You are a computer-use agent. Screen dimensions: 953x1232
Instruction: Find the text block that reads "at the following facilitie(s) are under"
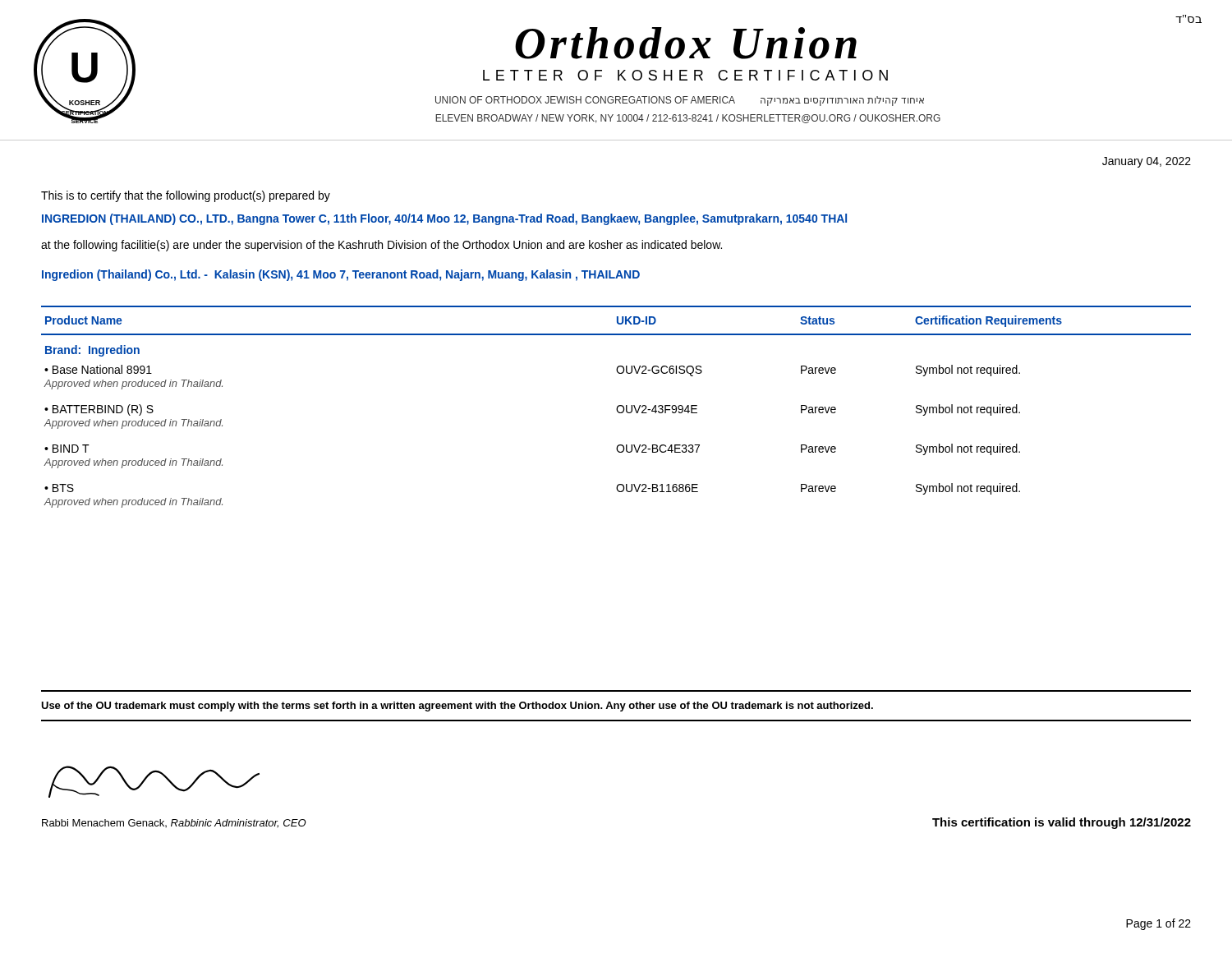click(x=382, y=245)
